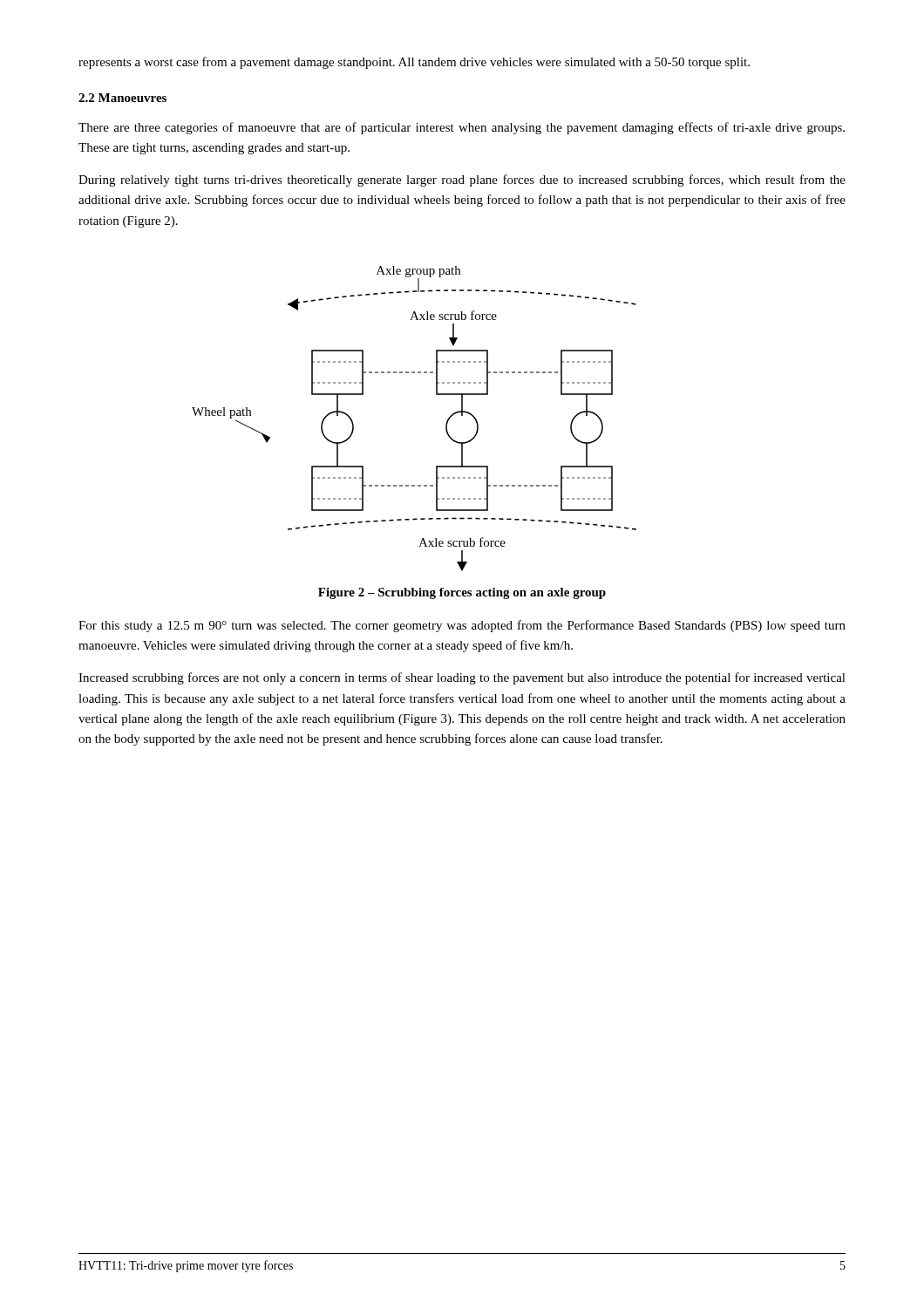Click on the text block that reads "For this study a 12.5 m 90°"
Viewport: 924px width, 1308px height.
pyautogui.click(x=462, y=636)
